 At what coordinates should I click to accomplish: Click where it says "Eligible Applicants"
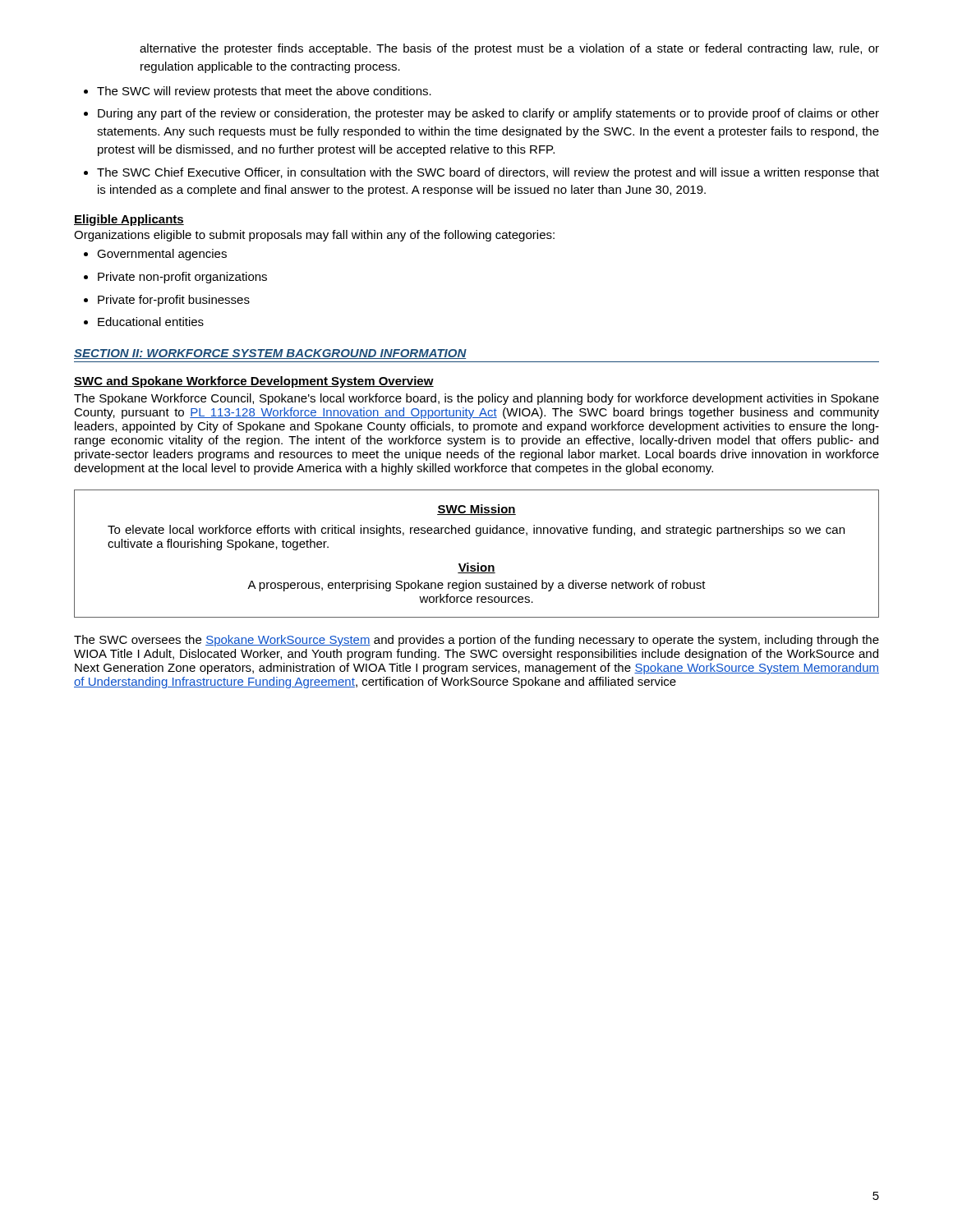pos(129,219)
